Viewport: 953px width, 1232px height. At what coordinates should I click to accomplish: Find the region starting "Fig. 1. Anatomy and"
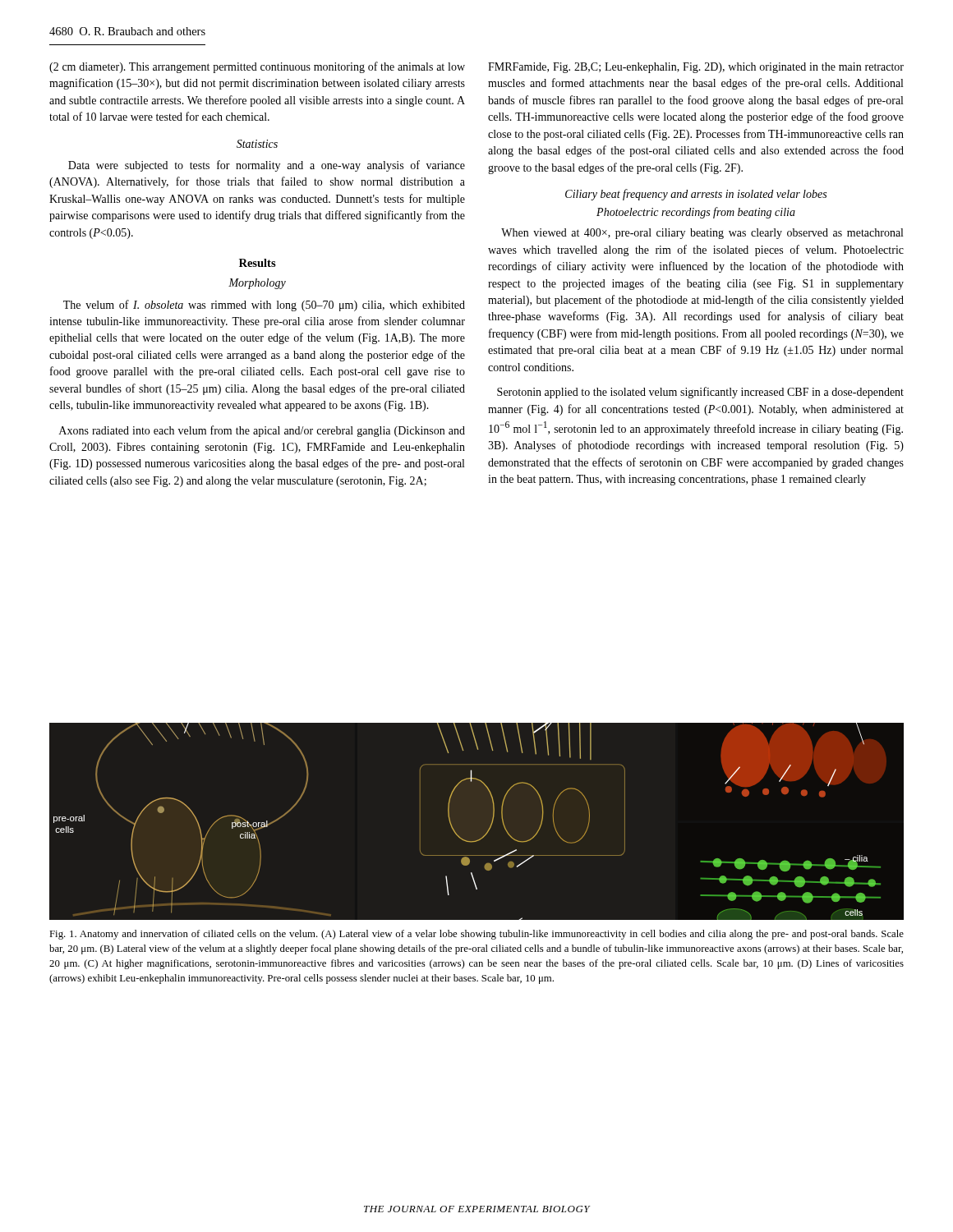click(476, 956)
